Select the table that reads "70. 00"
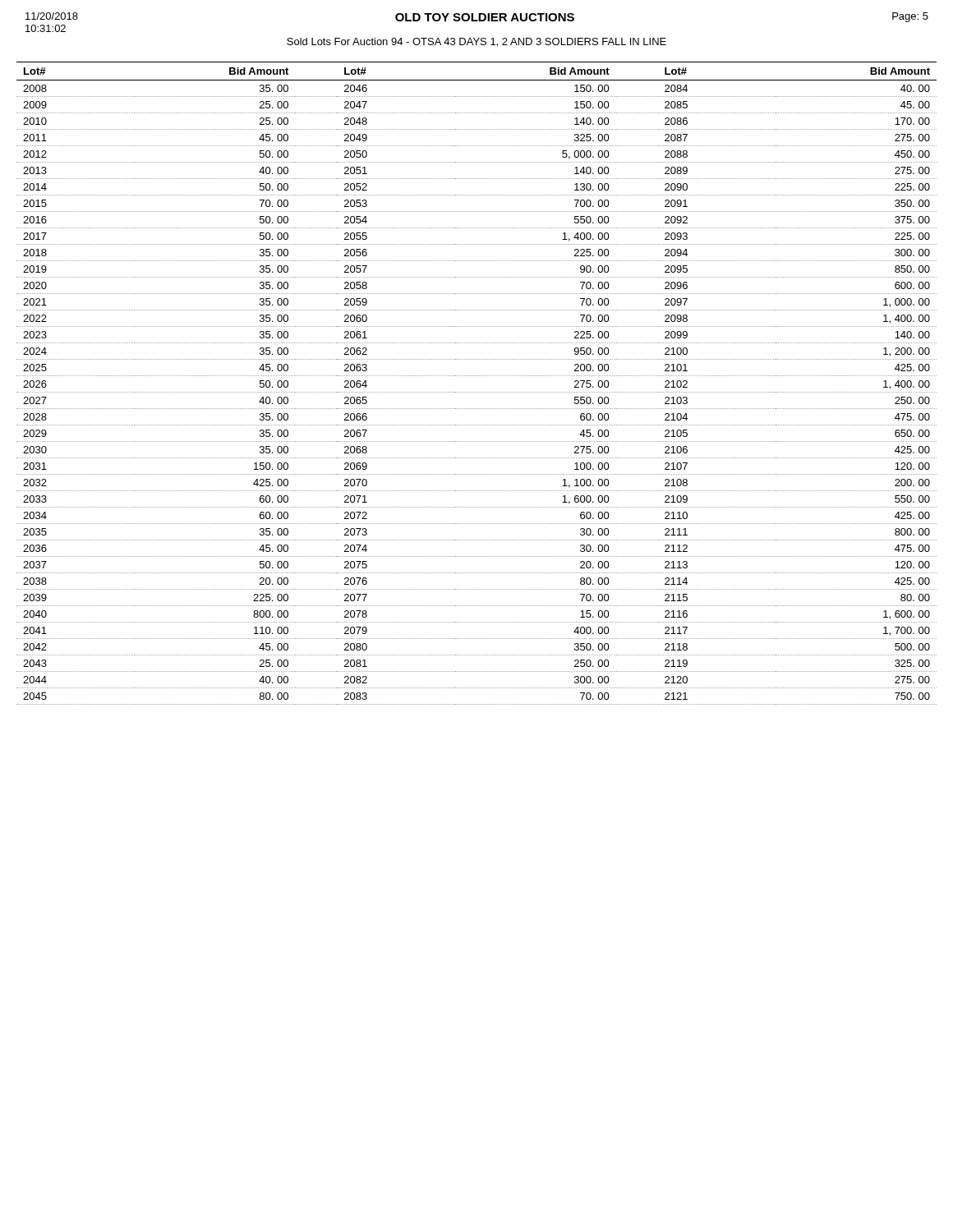This screenshot has width=953, height=1232. 476,383
